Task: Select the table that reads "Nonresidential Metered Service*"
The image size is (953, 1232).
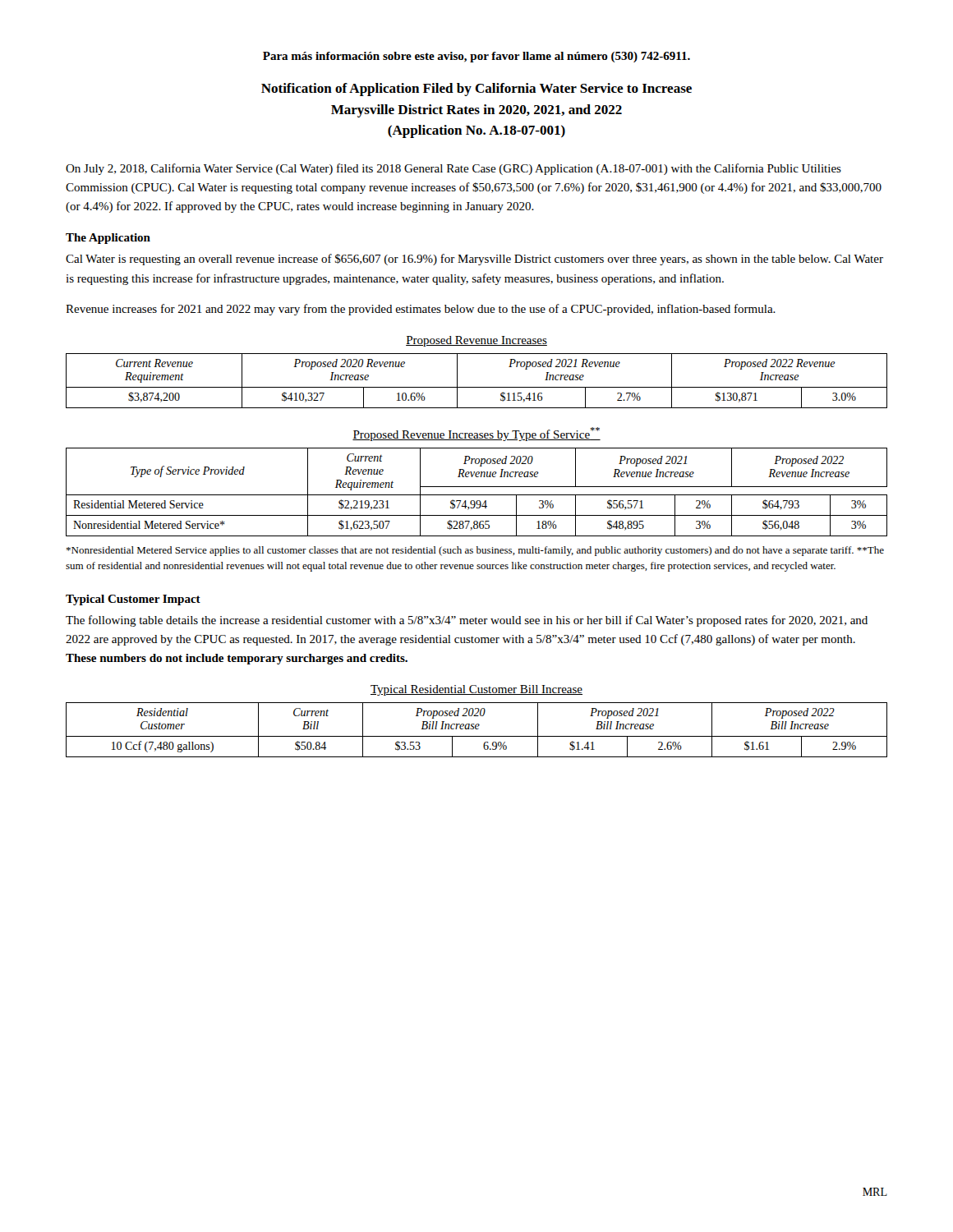Action: [476, 492]
